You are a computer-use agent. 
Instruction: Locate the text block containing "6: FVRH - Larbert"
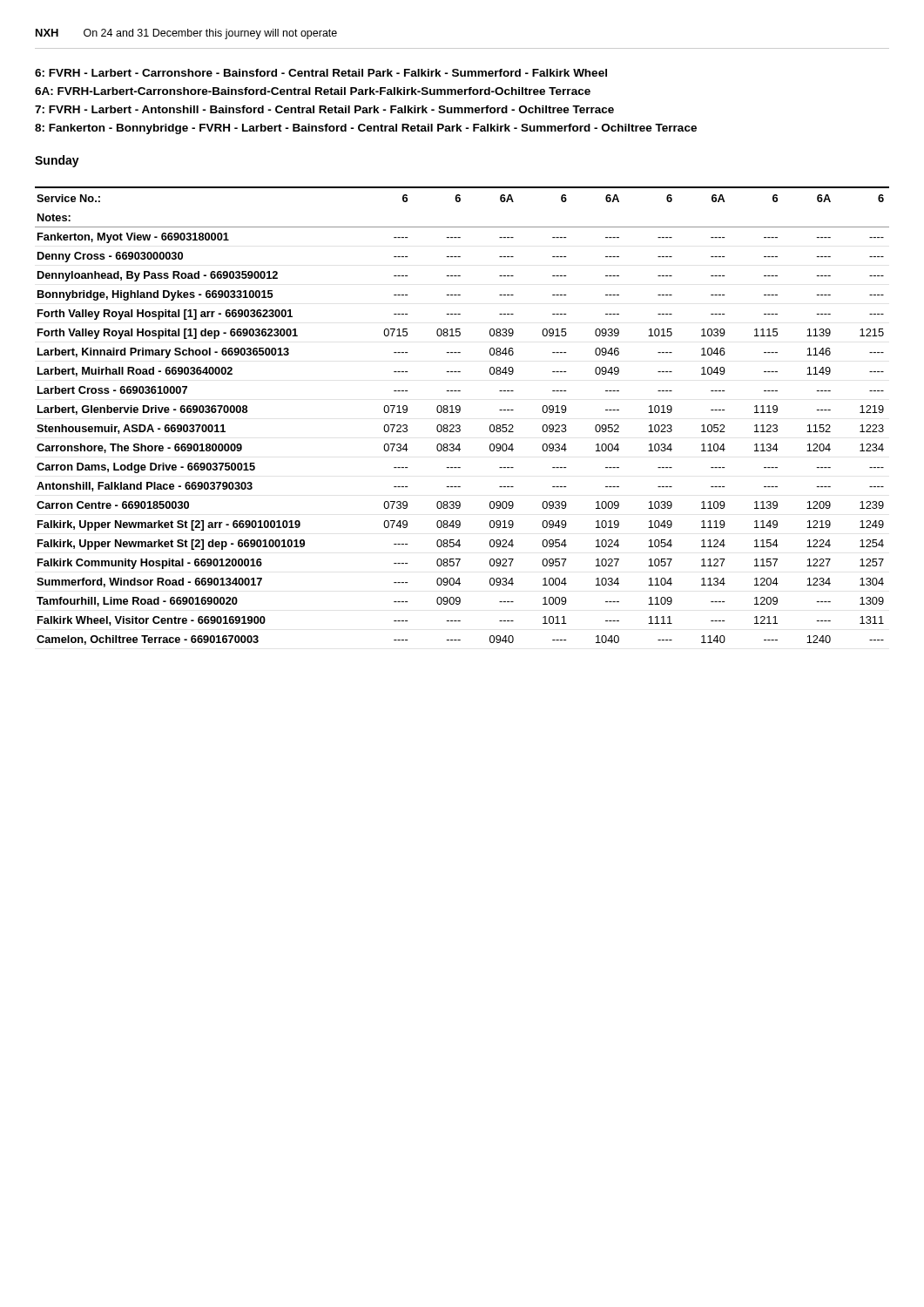click(x=366, y=100)
